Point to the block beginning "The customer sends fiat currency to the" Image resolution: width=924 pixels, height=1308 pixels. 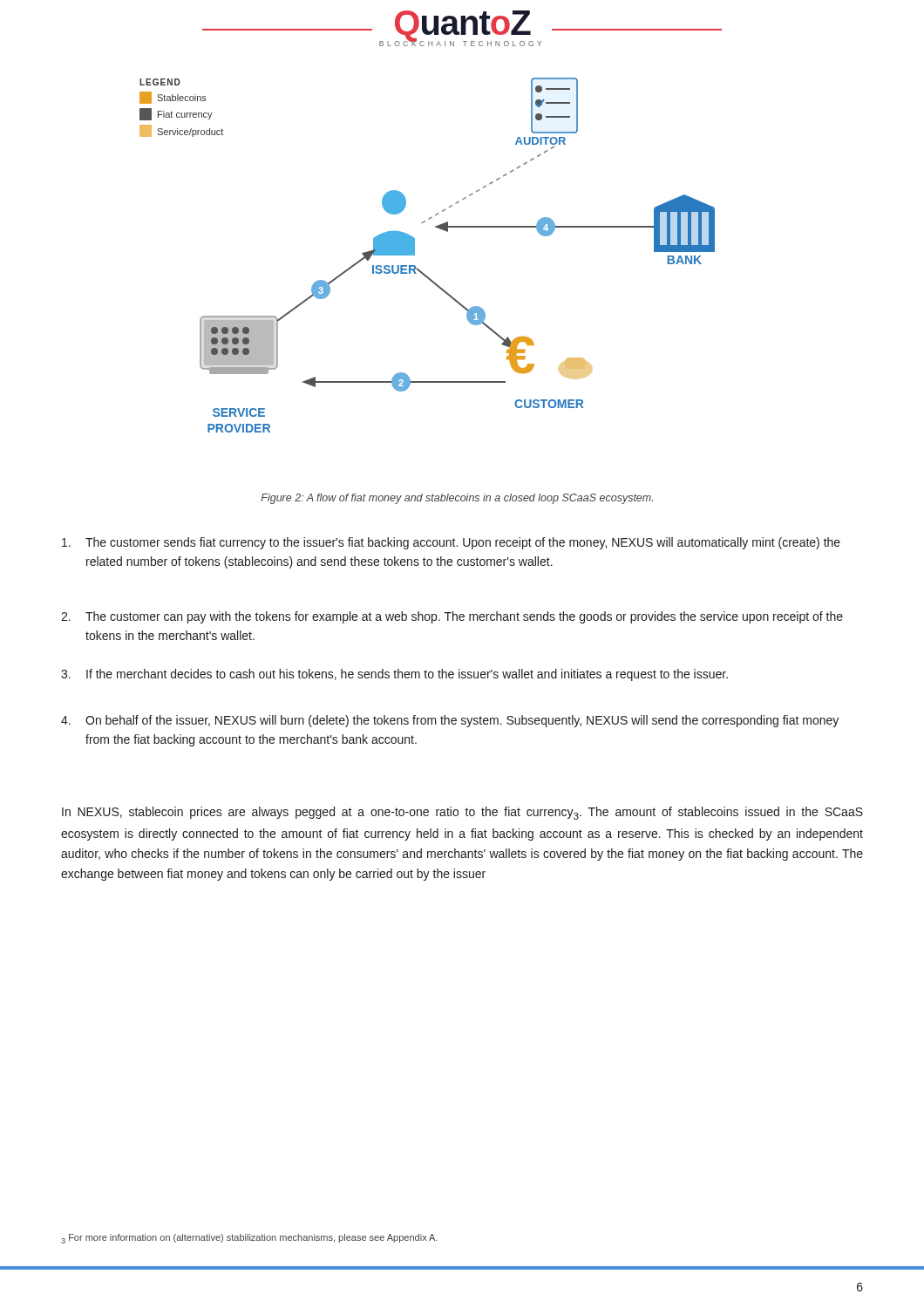coord(462,553)
